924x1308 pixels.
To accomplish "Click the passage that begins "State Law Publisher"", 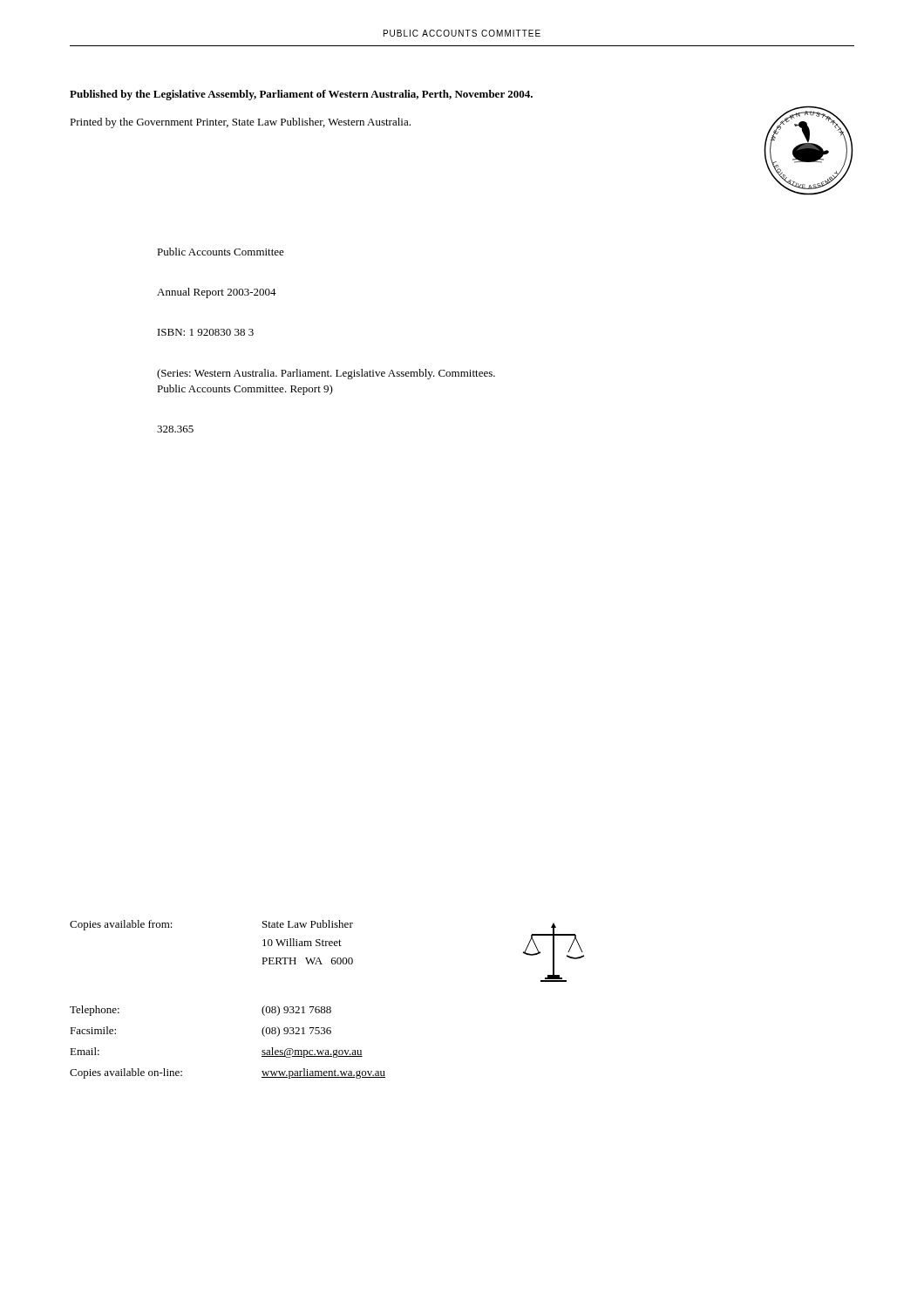I will (x=307, y=942).
